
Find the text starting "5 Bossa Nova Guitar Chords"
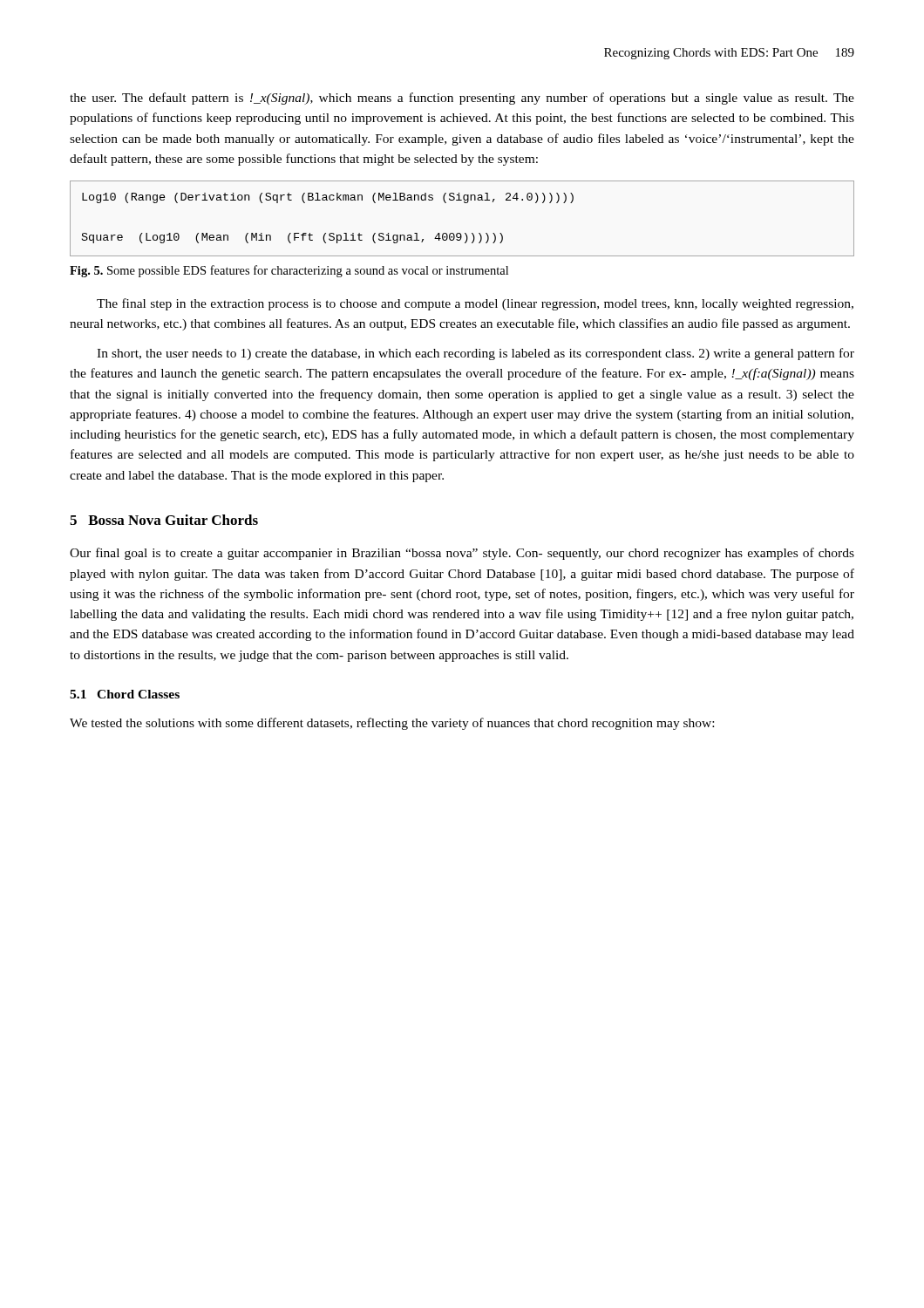[x=164, y=520]
